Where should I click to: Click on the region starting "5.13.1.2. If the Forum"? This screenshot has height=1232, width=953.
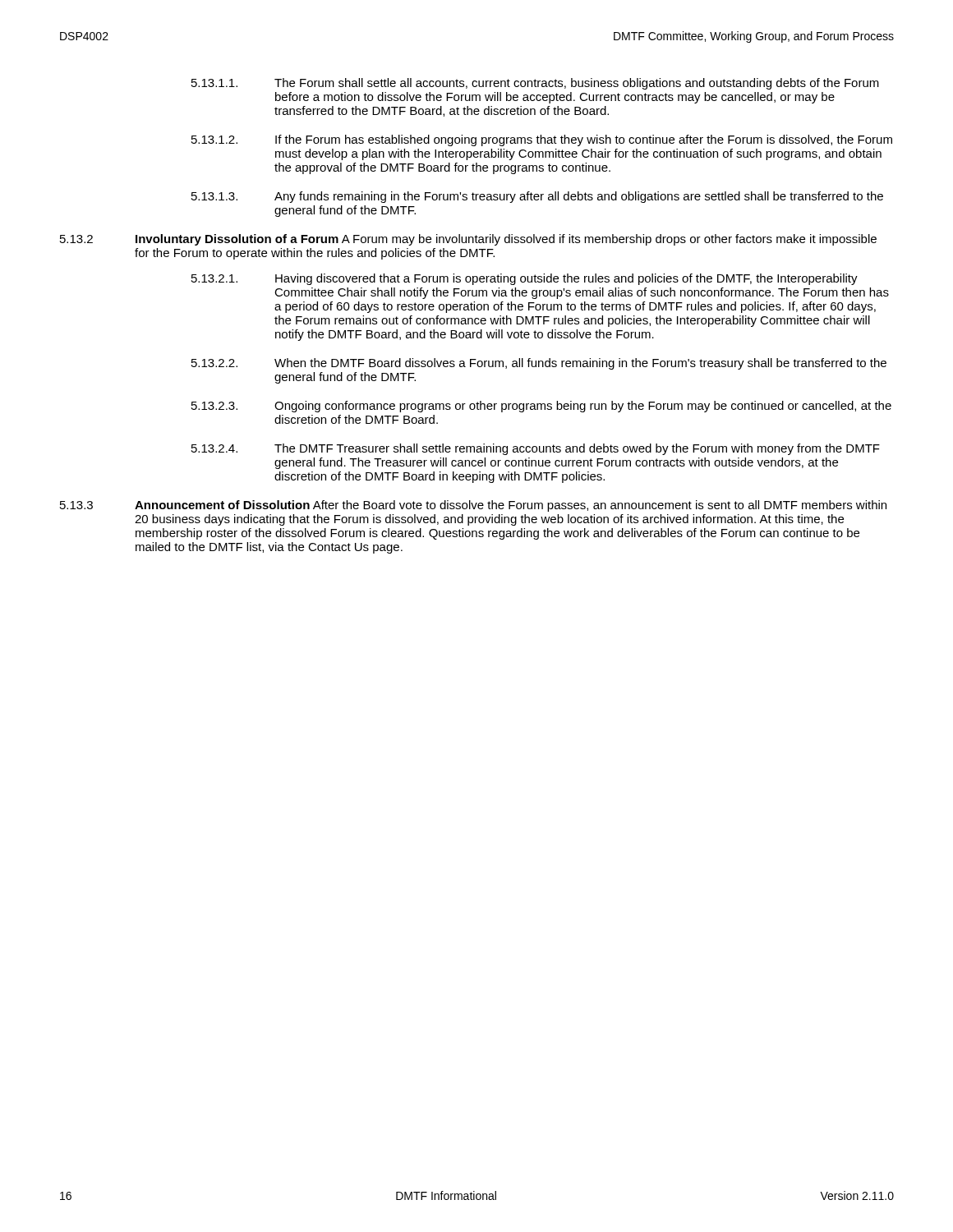click(x=542, y=153)
